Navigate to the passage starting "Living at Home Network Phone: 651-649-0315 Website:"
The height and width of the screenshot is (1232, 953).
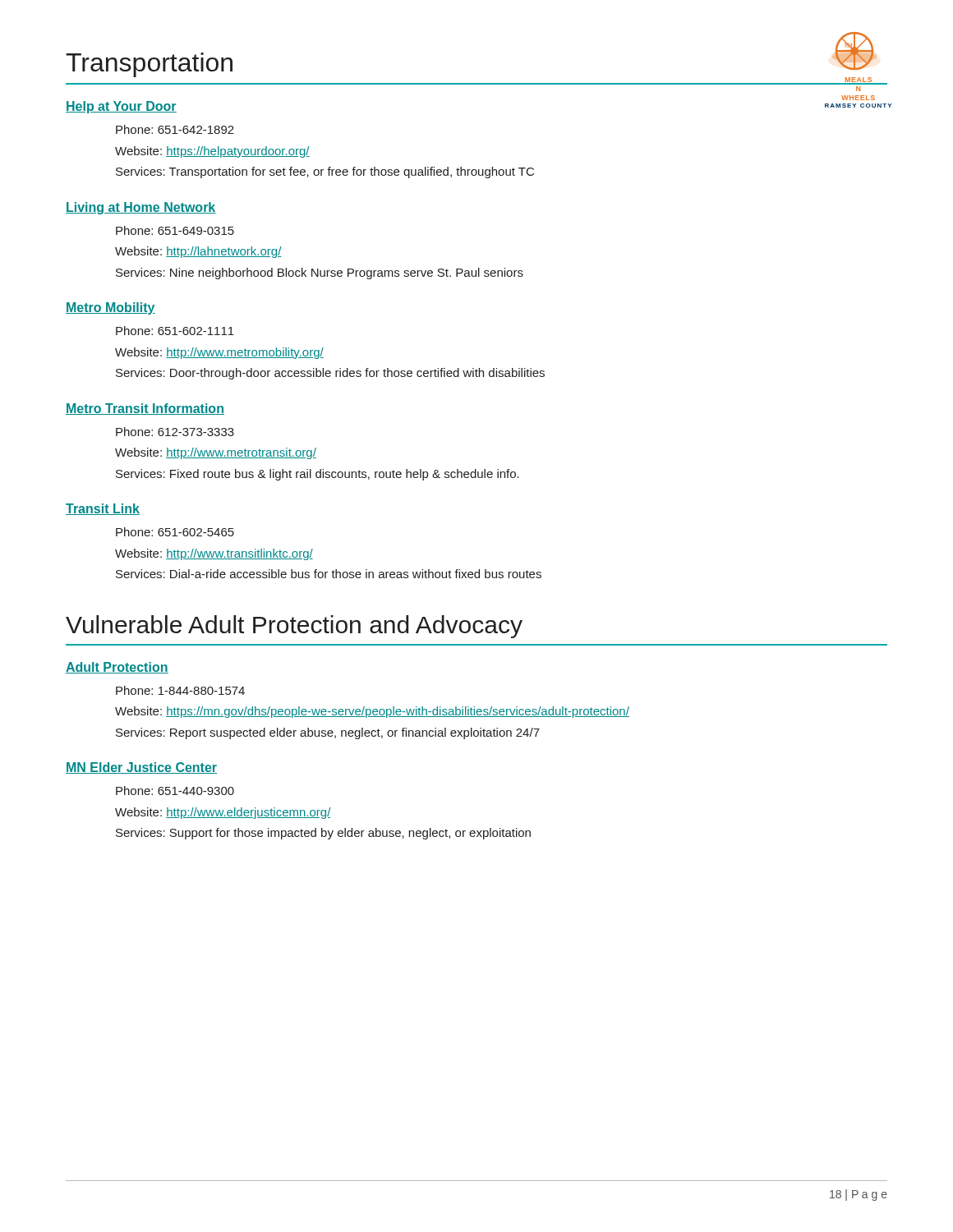(x=141, y=208)
